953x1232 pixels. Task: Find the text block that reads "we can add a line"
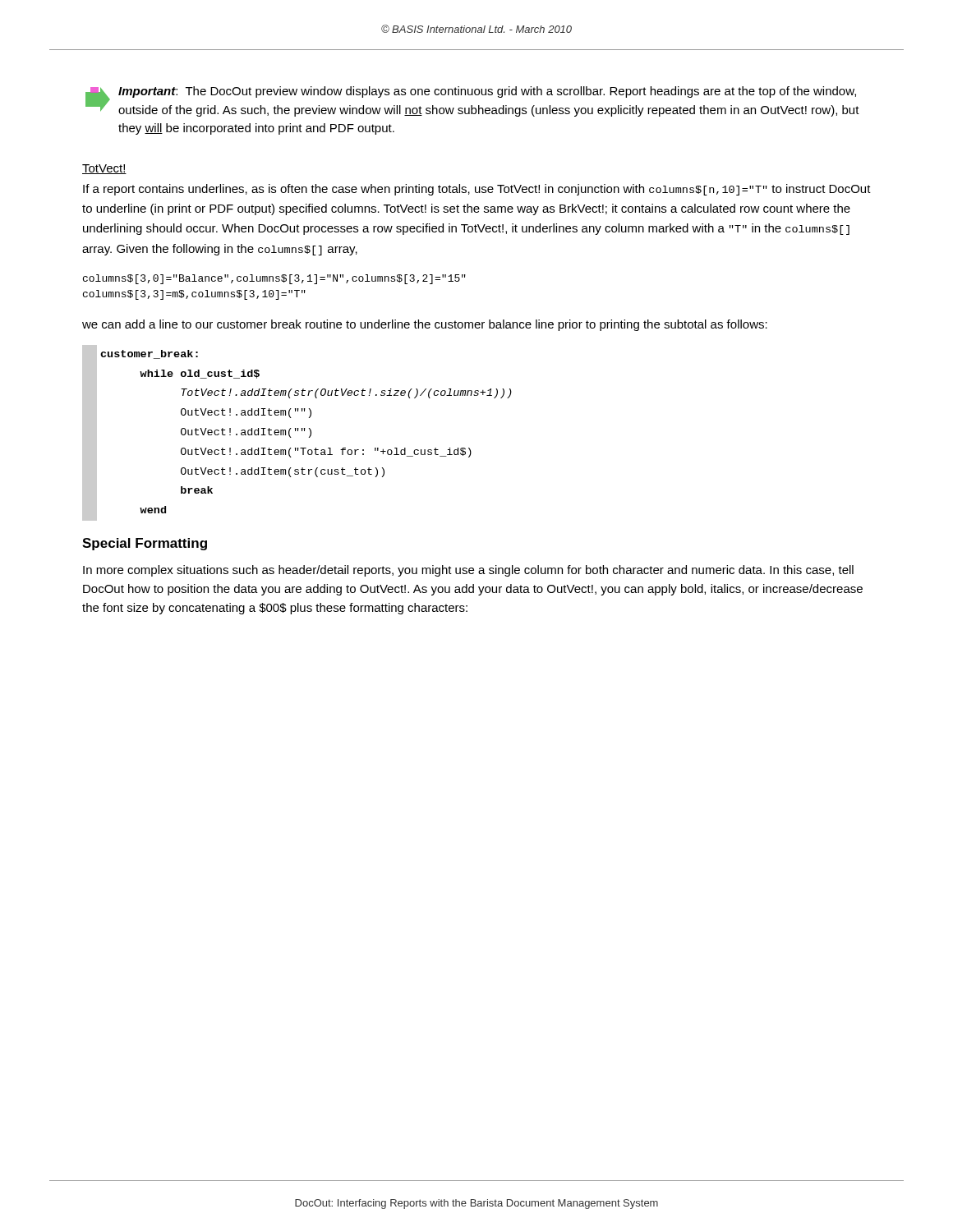[x=425, y=324]
